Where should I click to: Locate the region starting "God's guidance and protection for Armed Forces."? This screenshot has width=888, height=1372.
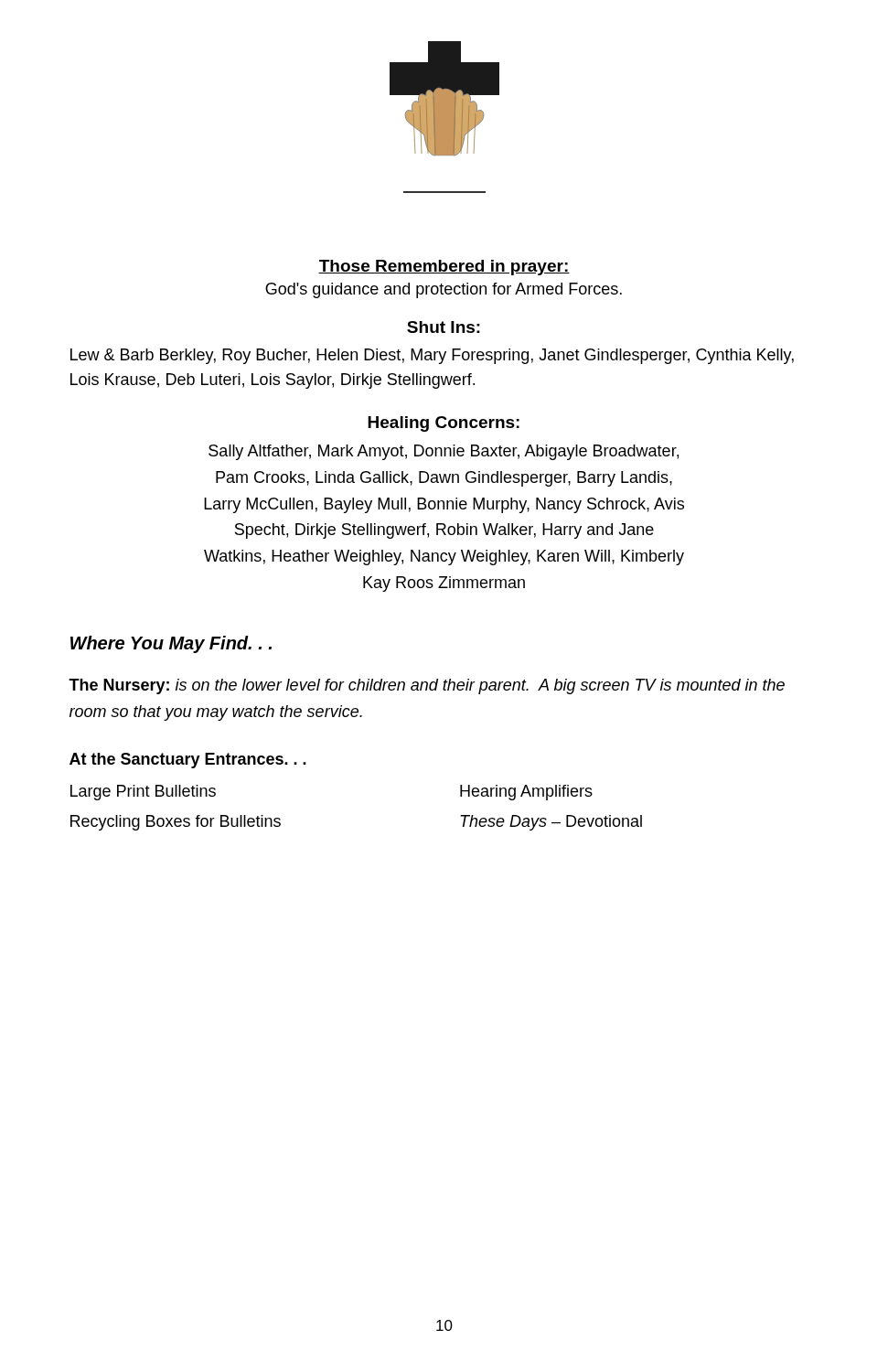pos(444,289)
